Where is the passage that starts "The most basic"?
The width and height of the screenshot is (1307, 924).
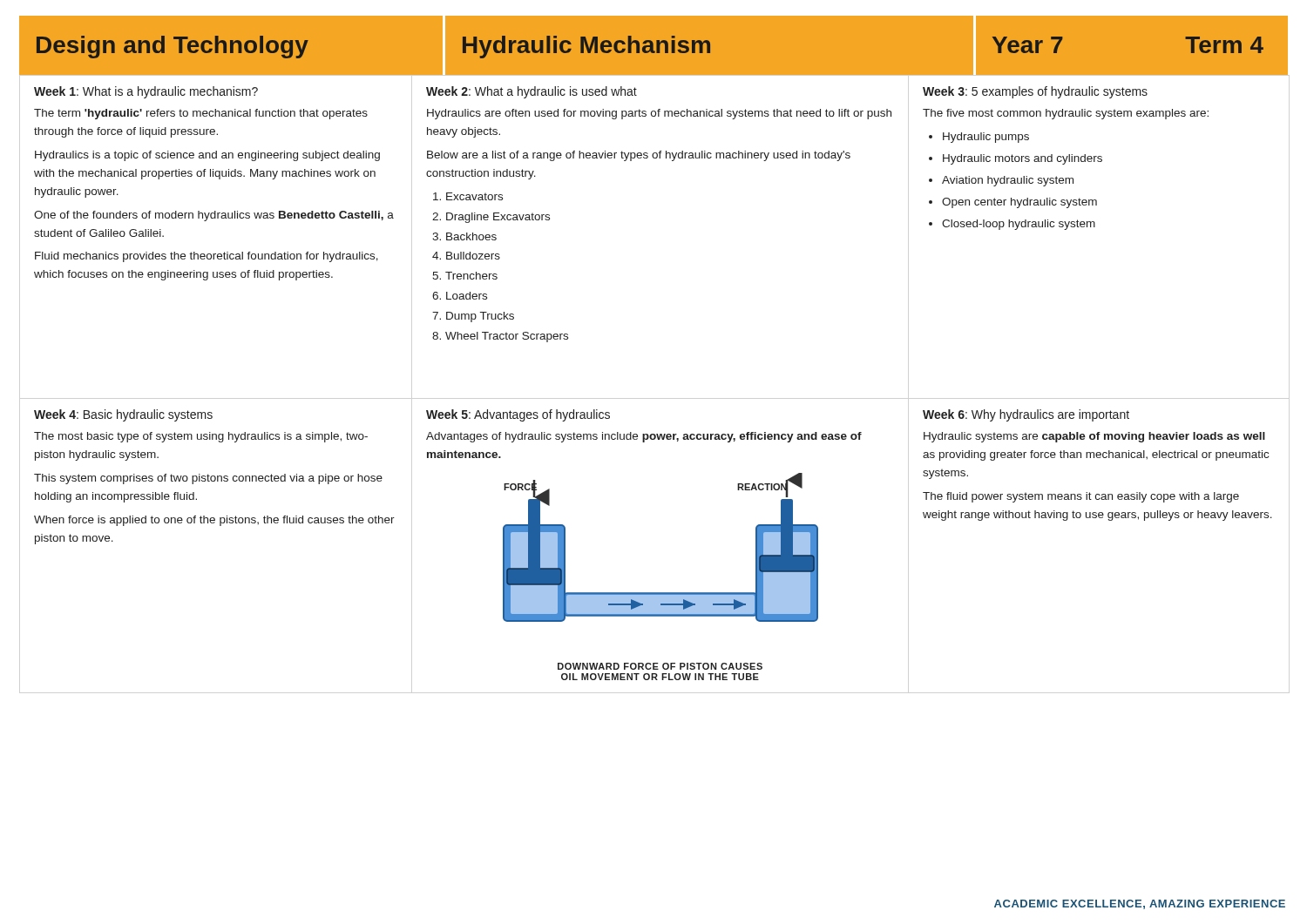point(216,488)
